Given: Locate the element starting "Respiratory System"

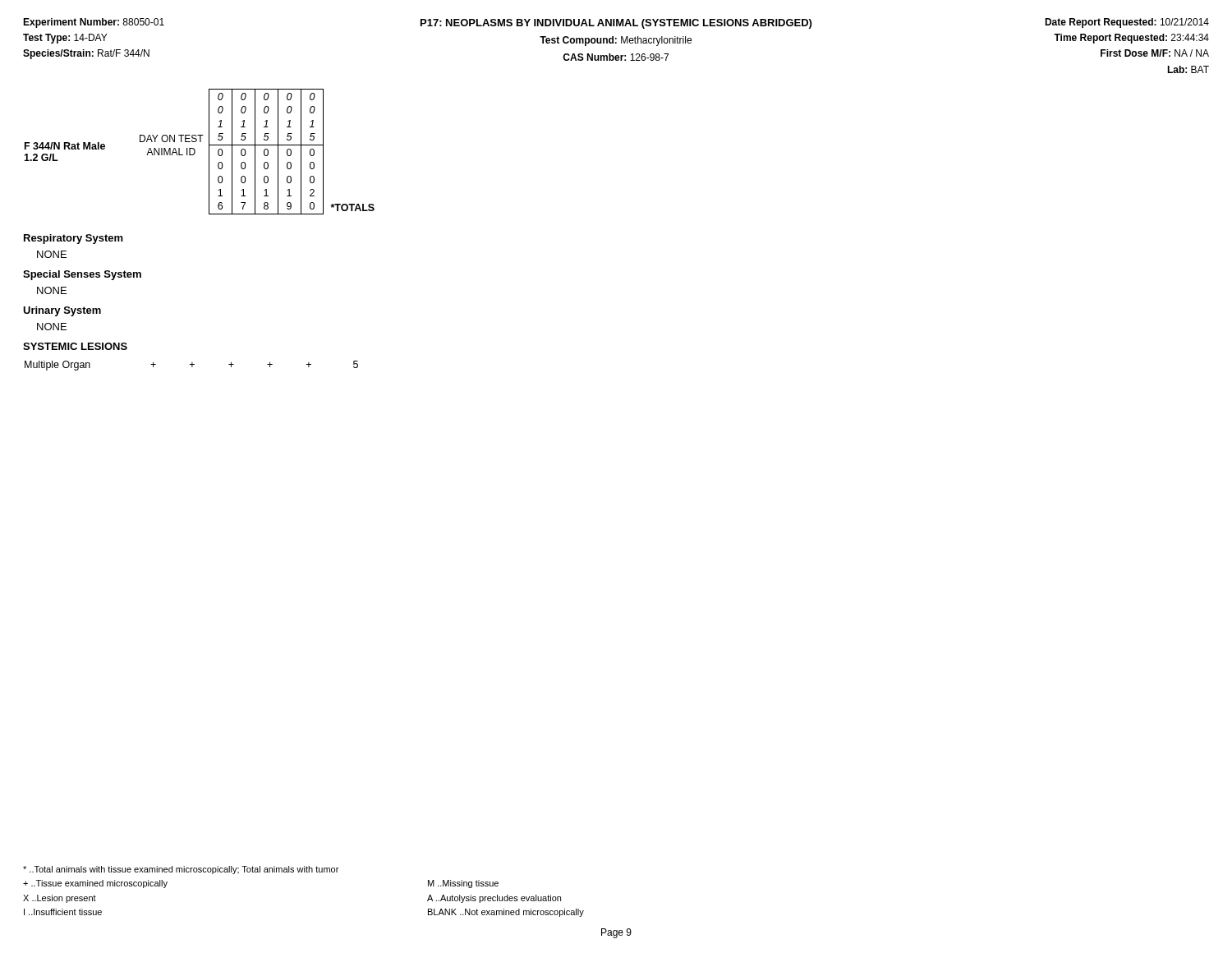Looking at the screenshot, I should pyautogui.click(x=73, y=238).
